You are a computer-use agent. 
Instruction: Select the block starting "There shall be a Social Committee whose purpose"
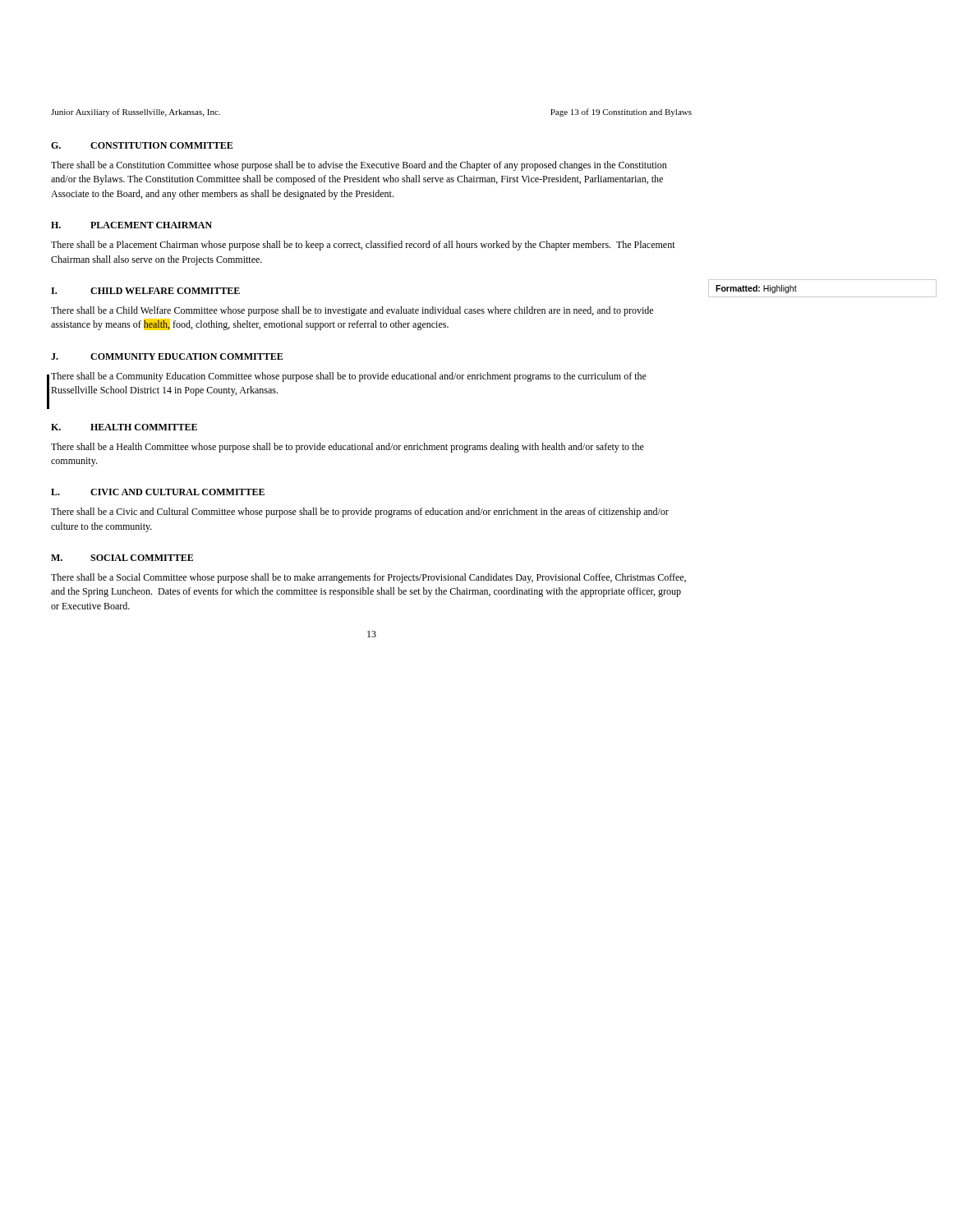point(369,592)
